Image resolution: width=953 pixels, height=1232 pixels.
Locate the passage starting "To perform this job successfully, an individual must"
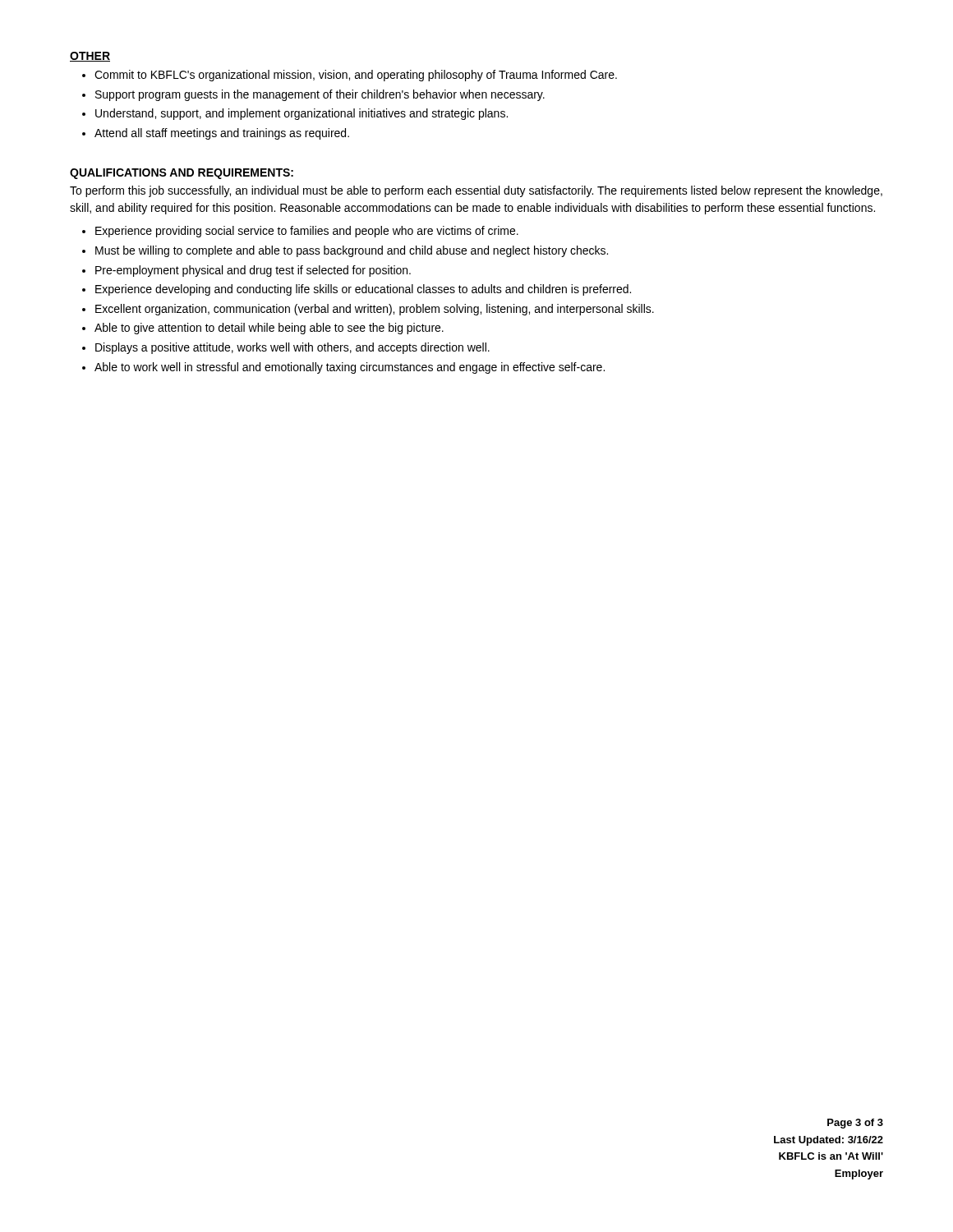point(476,199)
